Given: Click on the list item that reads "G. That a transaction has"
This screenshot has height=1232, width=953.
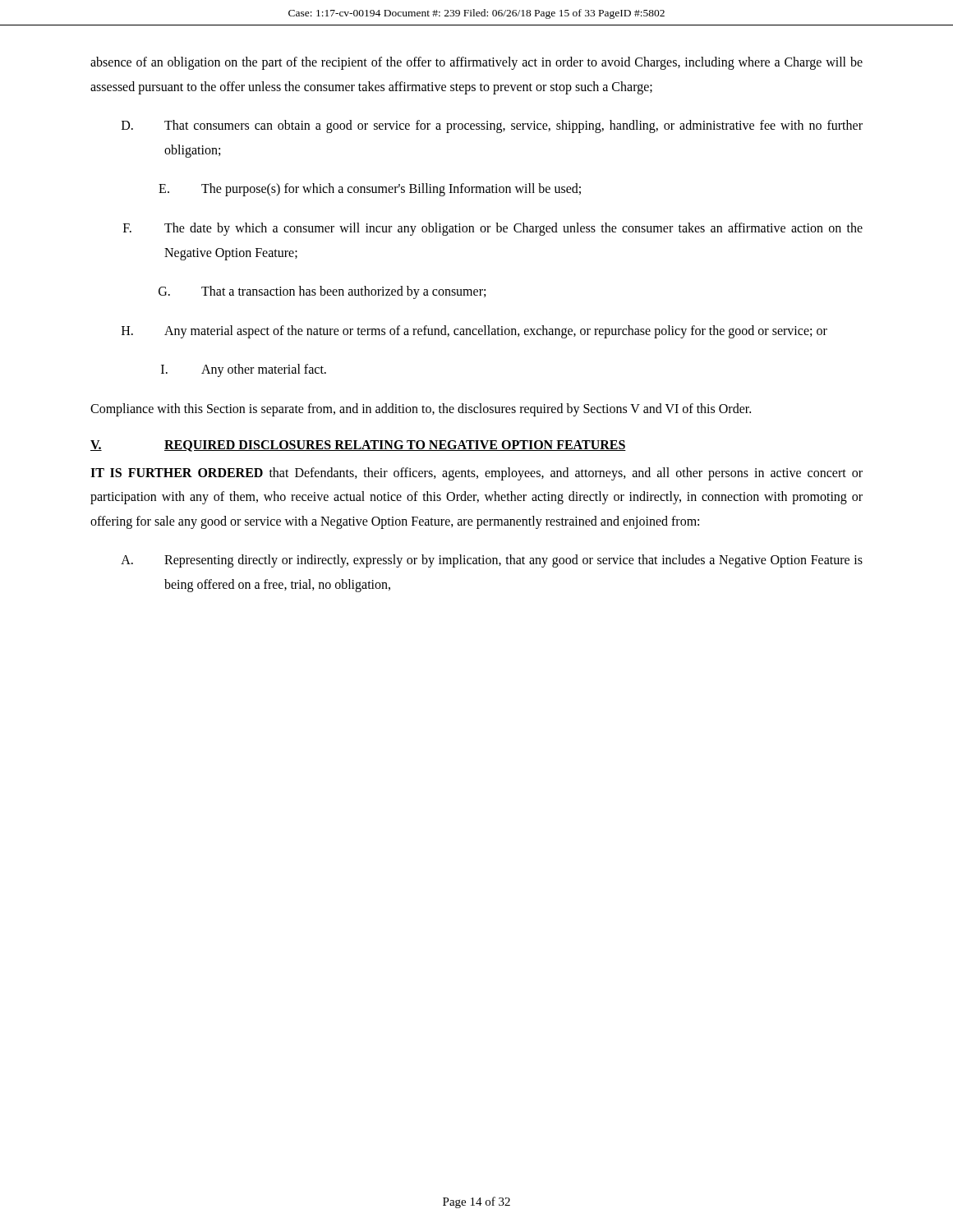Looking at the screenshot, I should 476,292.
